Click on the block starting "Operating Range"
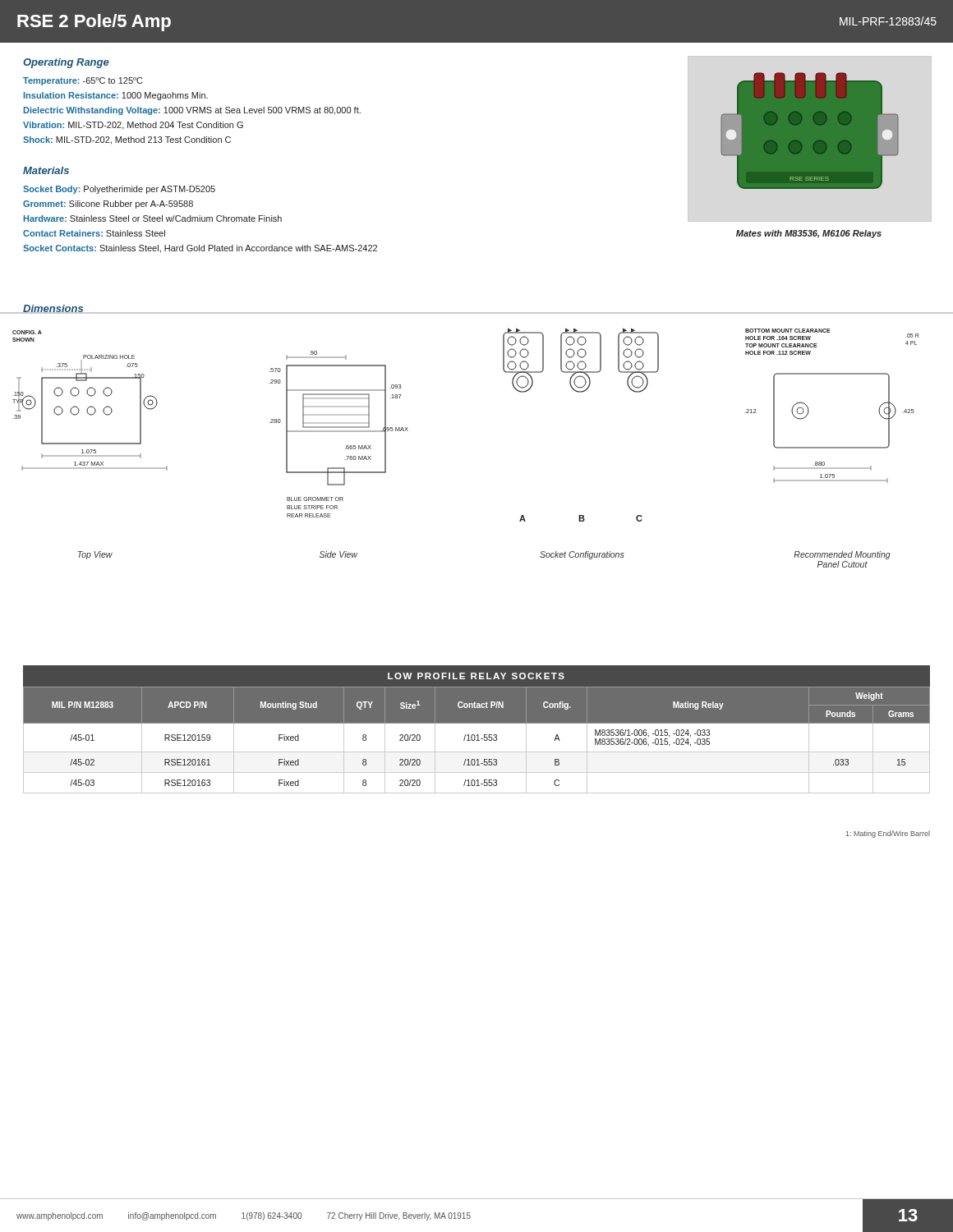This screenshot has height=1232, width=953. [66, 62]
